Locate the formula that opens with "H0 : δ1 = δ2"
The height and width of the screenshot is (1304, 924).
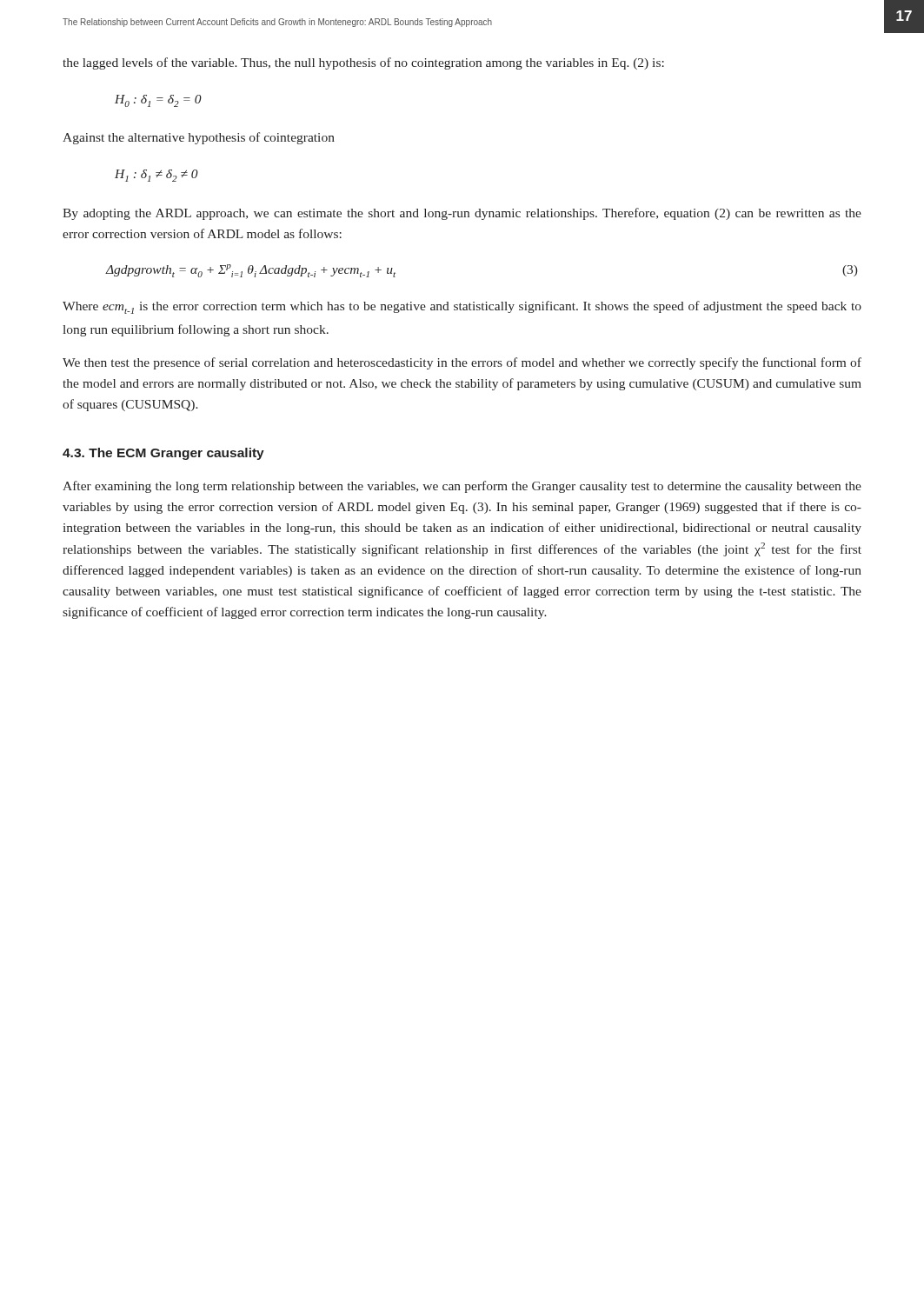point(158,100)
